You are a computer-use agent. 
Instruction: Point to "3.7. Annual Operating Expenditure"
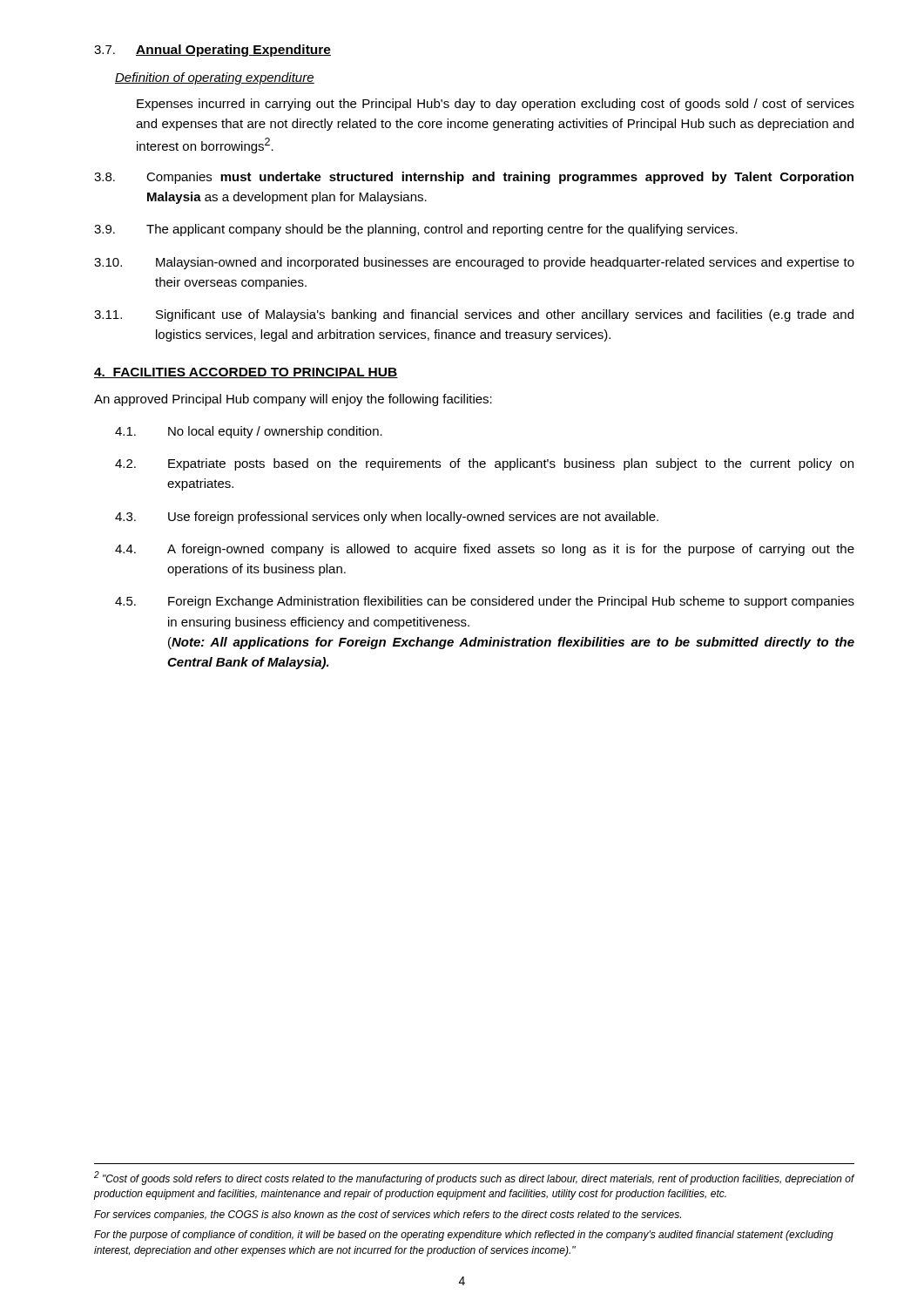(212, 52)
